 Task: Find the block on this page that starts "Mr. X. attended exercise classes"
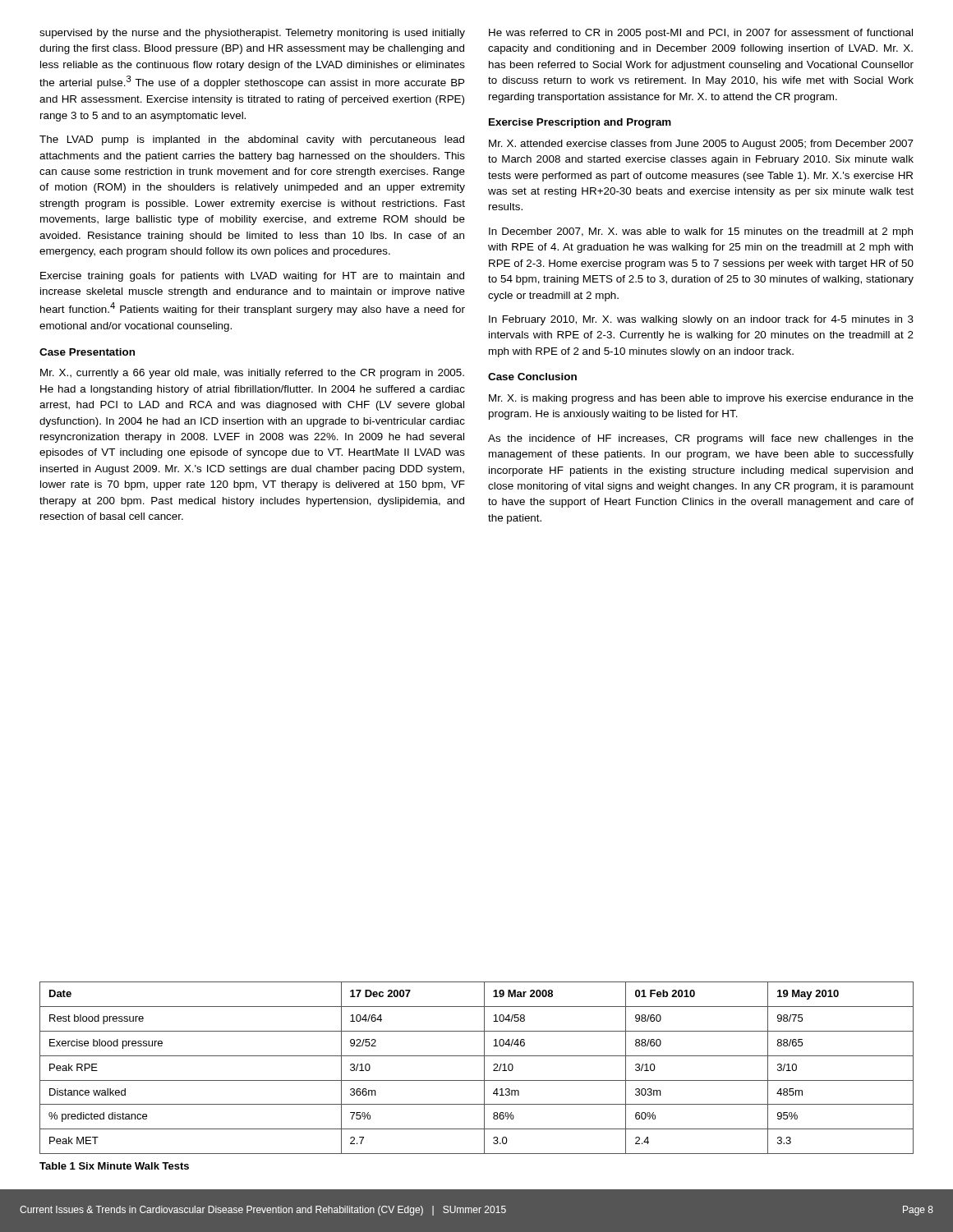701,175
